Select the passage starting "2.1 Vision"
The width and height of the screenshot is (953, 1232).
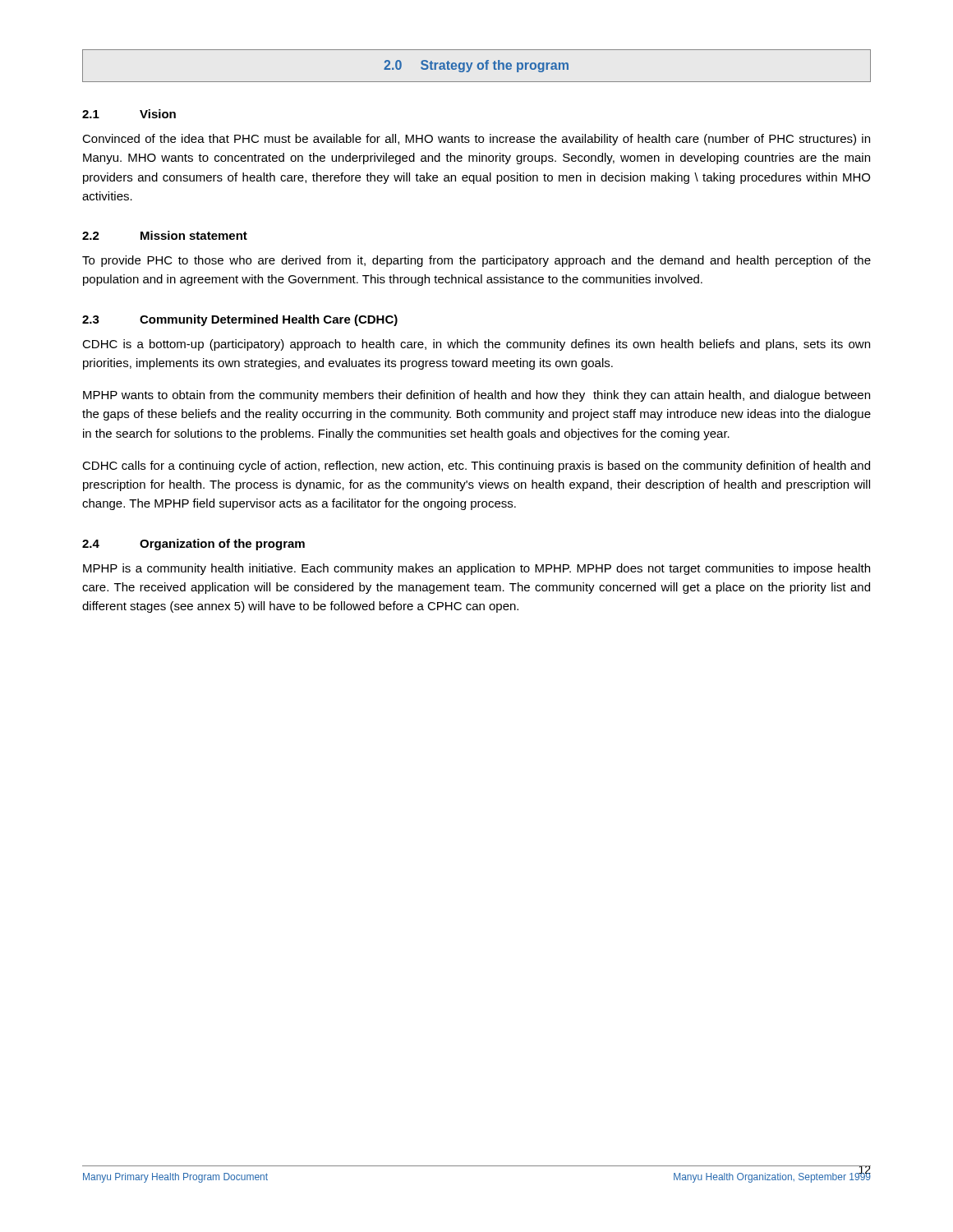pyautogui.click(x=129, y=114)
